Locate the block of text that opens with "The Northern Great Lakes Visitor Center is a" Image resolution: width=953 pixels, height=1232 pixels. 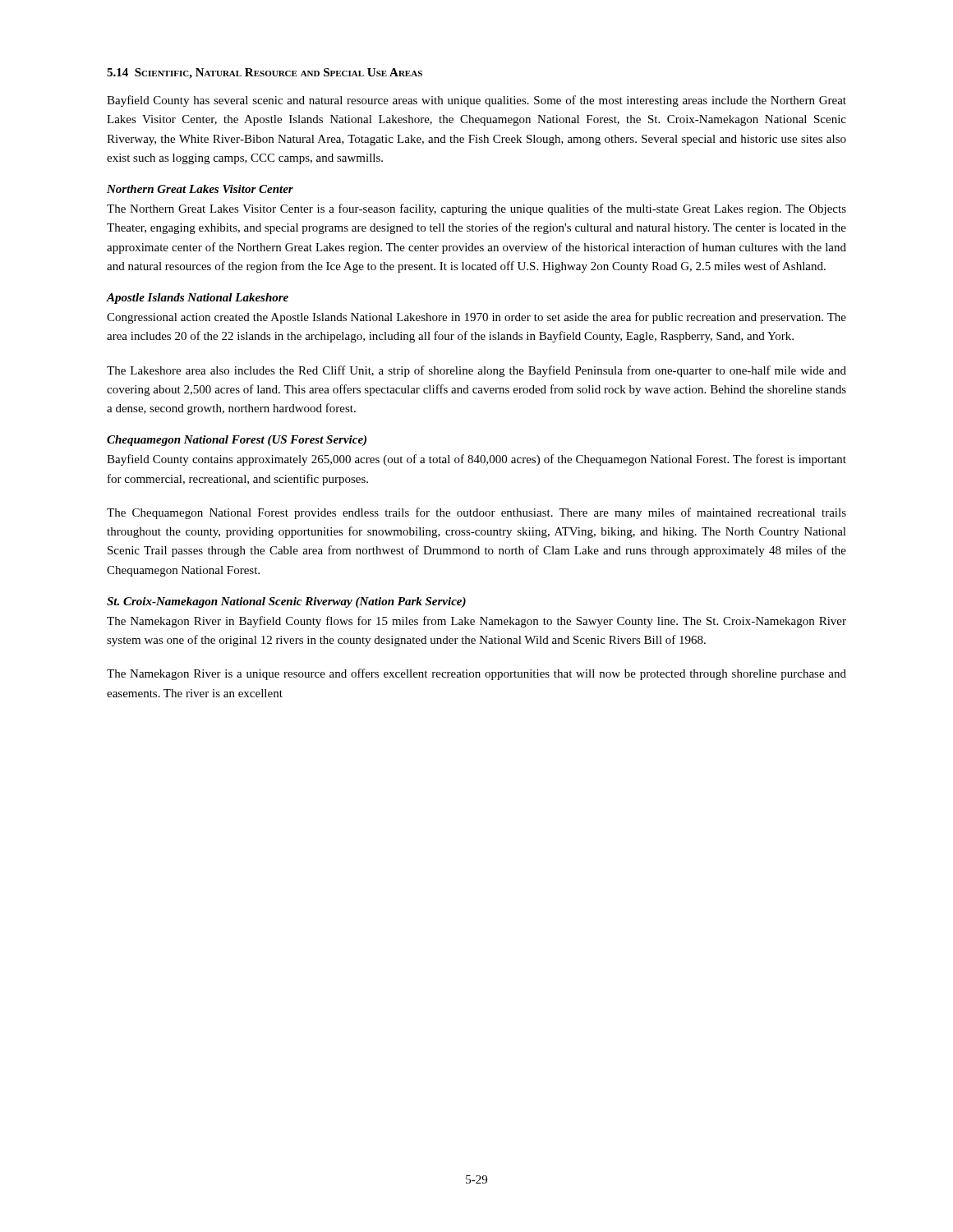click(x=476, y=237)
